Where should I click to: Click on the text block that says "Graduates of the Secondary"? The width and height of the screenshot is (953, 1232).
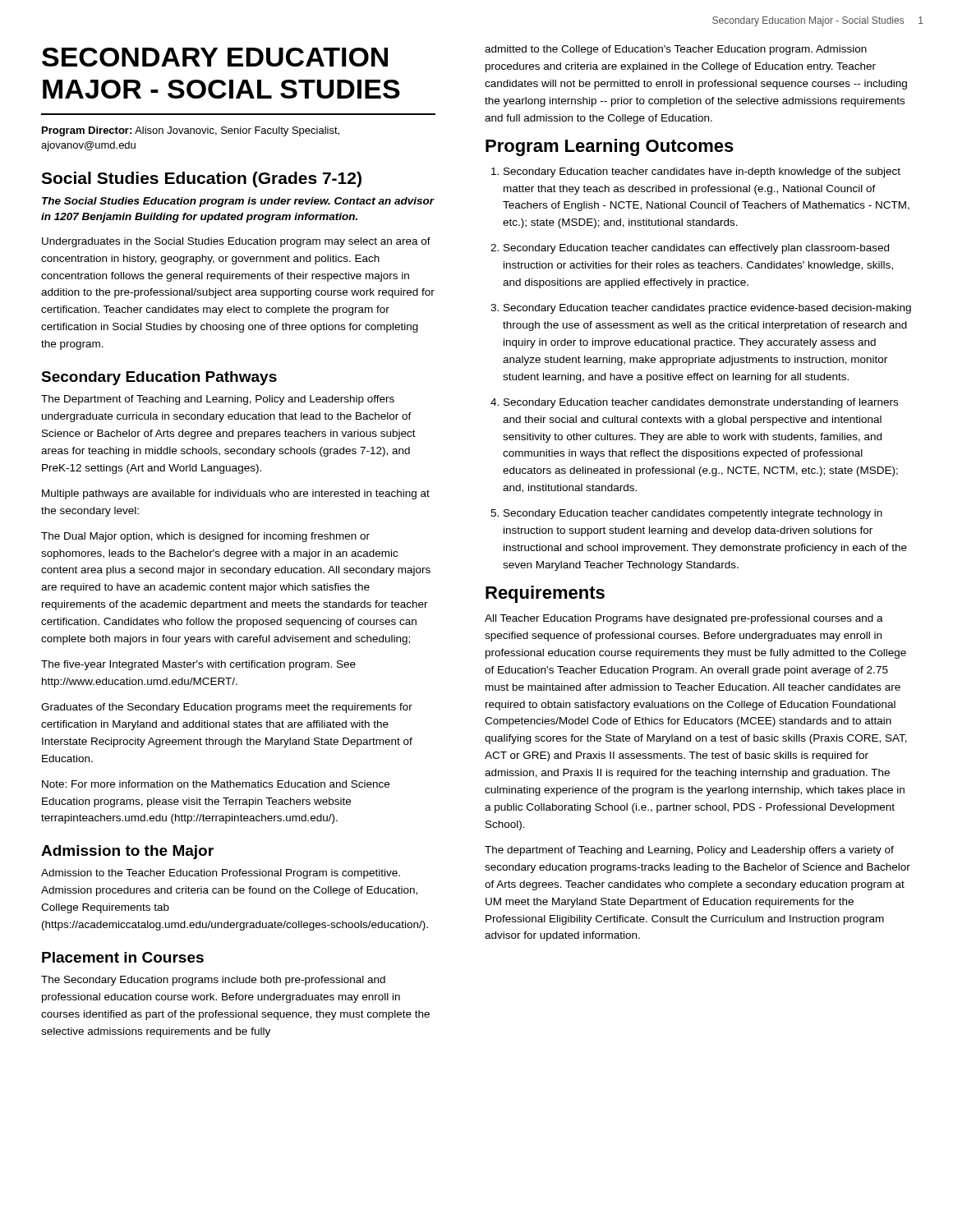click(x=238, y=733)
